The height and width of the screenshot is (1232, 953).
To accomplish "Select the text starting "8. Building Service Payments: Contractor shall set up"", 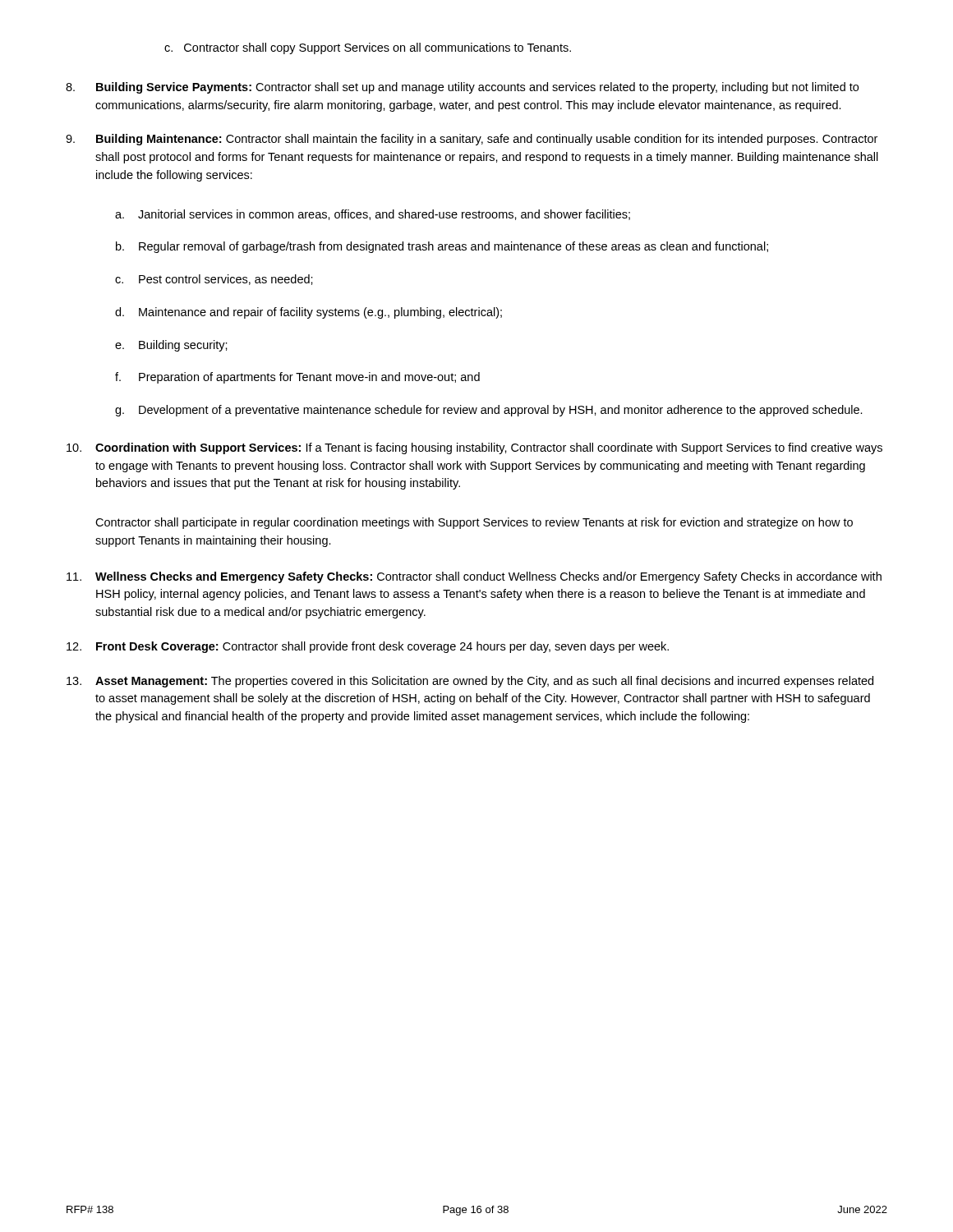I will tap(476, 96).
